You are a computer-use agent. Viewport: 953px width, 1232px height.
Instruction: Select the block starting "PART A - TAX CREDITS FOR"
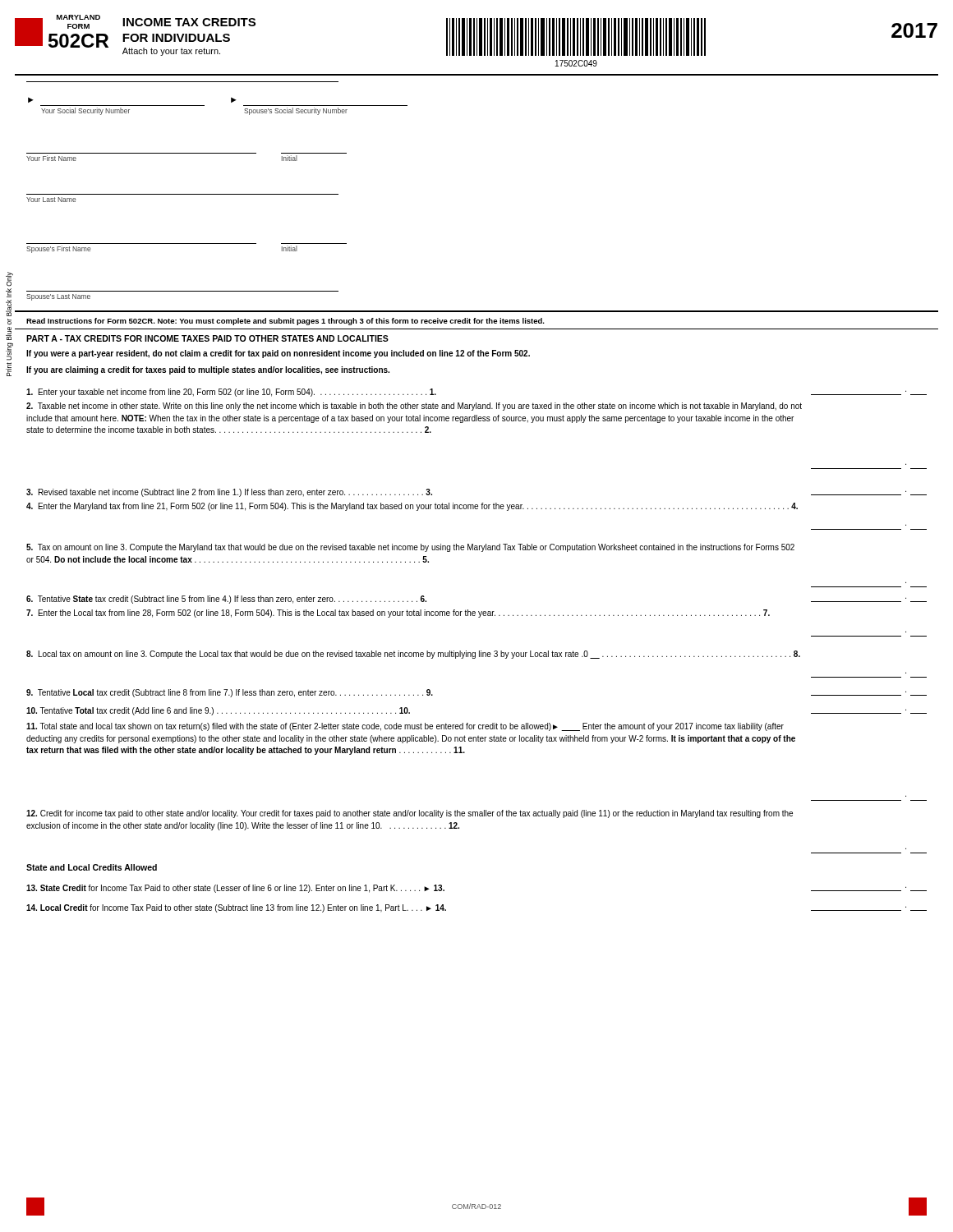[207, 338]
